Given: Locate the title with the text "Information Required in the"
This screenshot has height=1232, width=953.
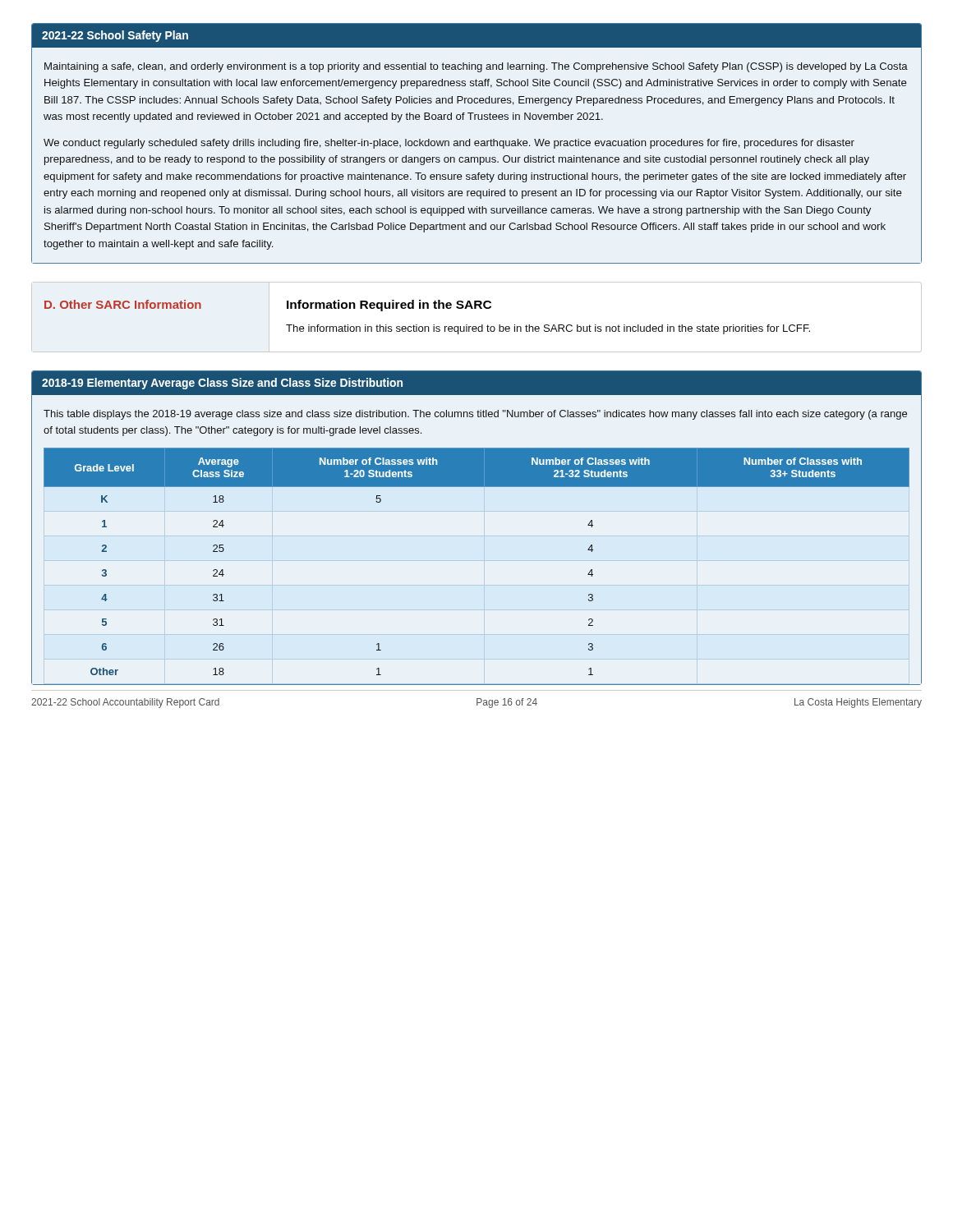Looking at the screenshot, I should tap(389, 304).
